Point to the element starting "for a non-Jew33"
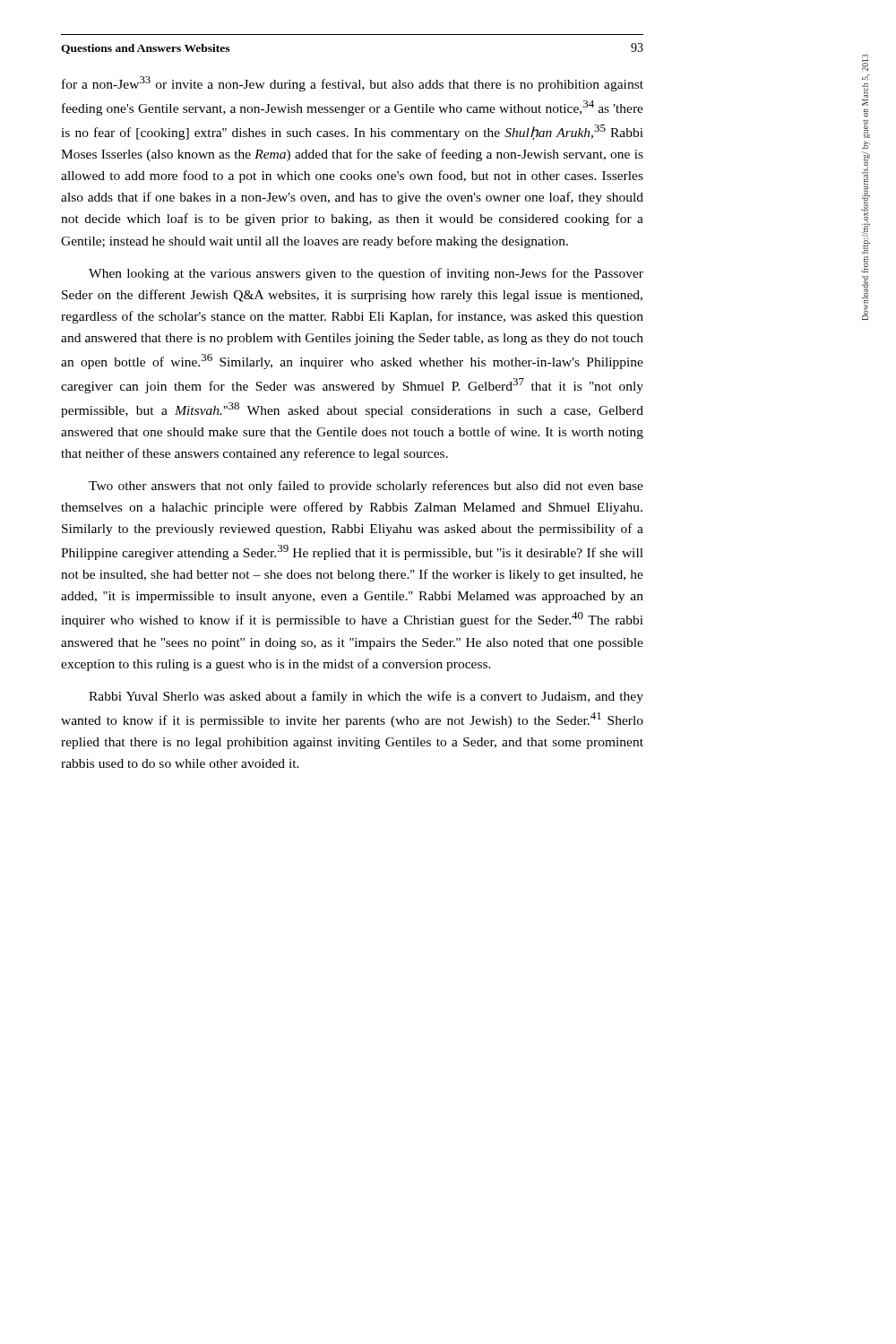The width and height of the screenshot is (896, 1344). pyautogui.click(x=352, y=160)
